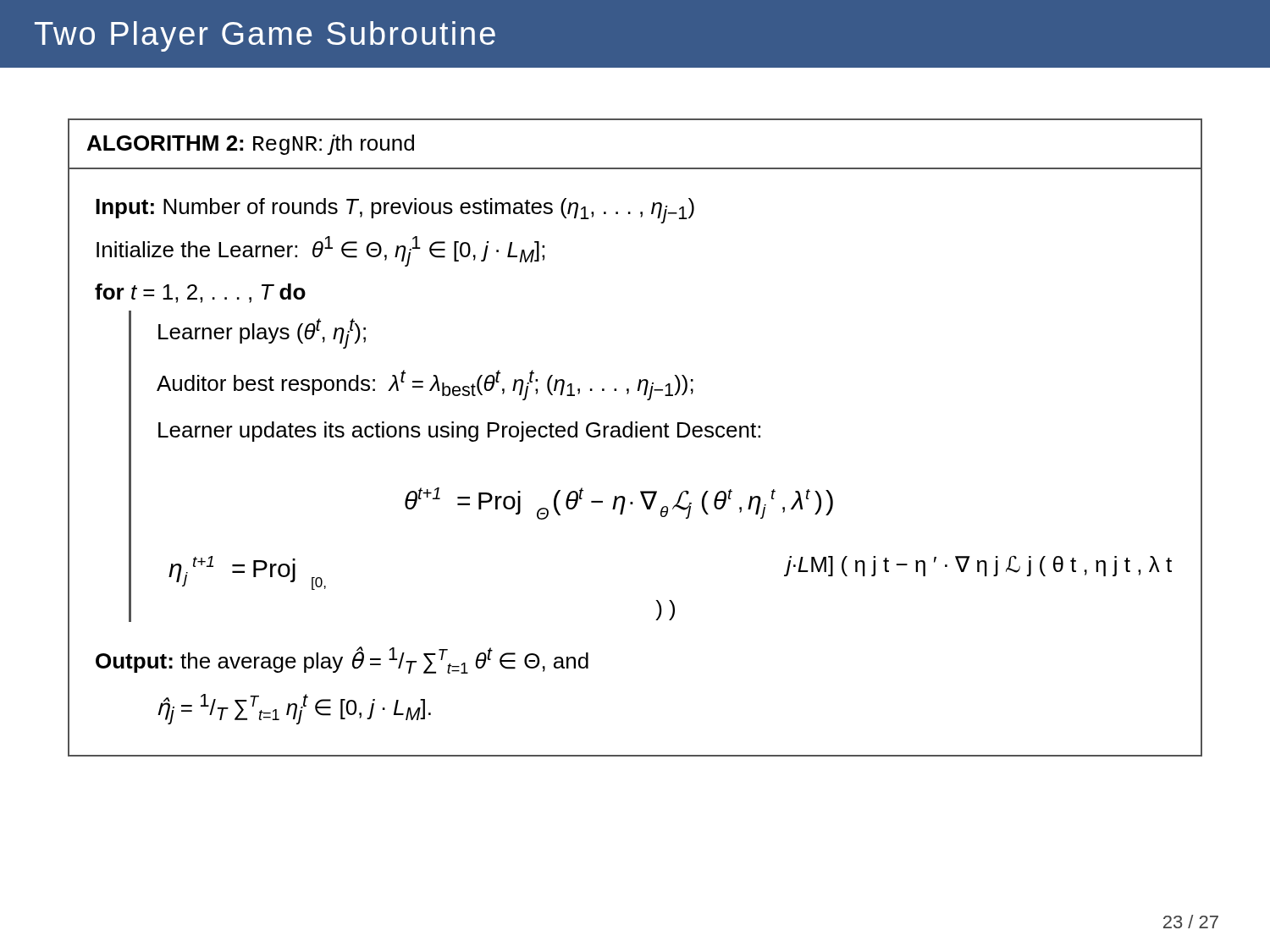Find the formula containing "η j t+1 = Proj [0,j·LM] ("
The height and width of the screenshot is (952, 1270).
coord(260,570)
